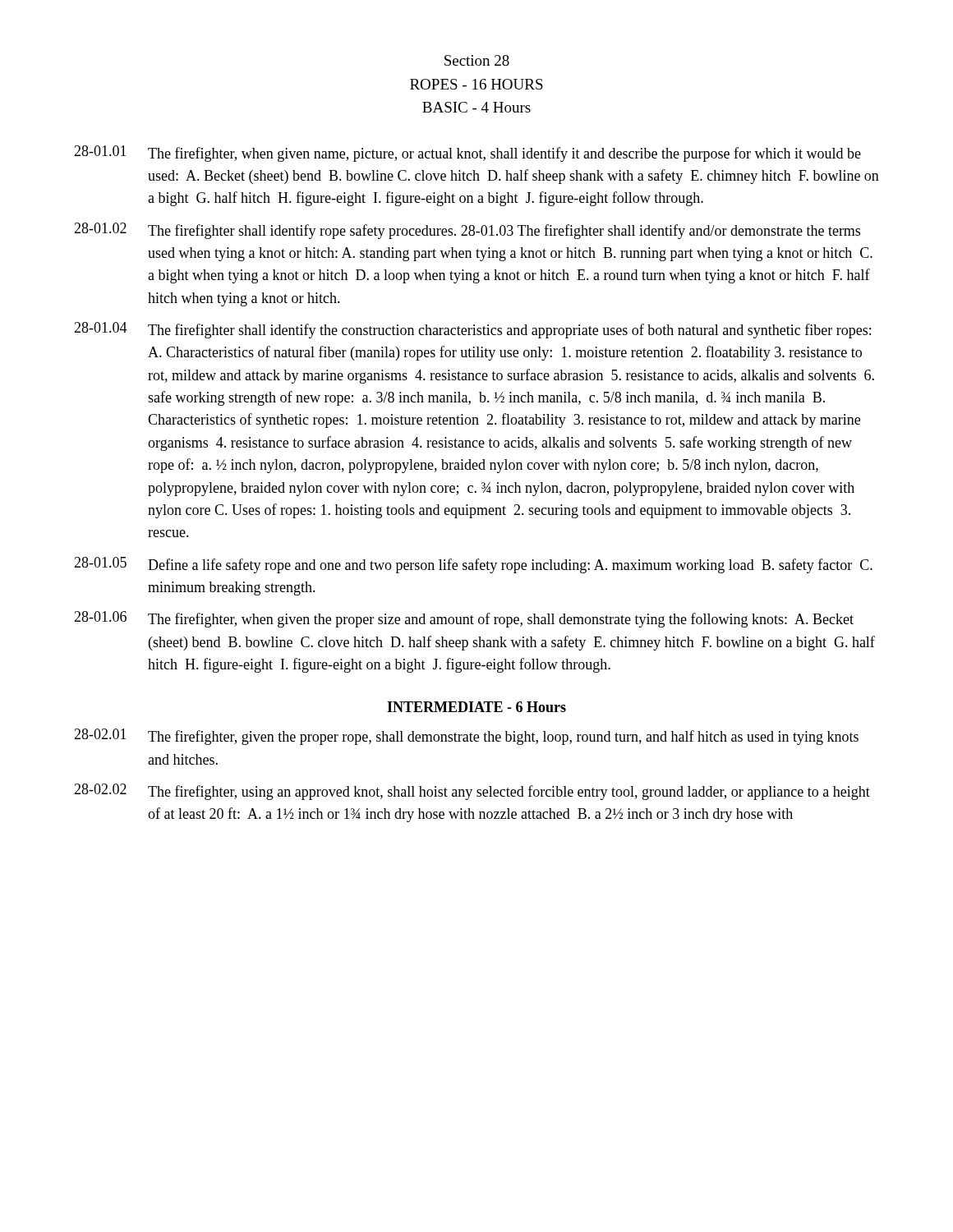Locate the passage starting "28-01.06 The firefighter,"
953x1232 pixels.
[476, 643]
